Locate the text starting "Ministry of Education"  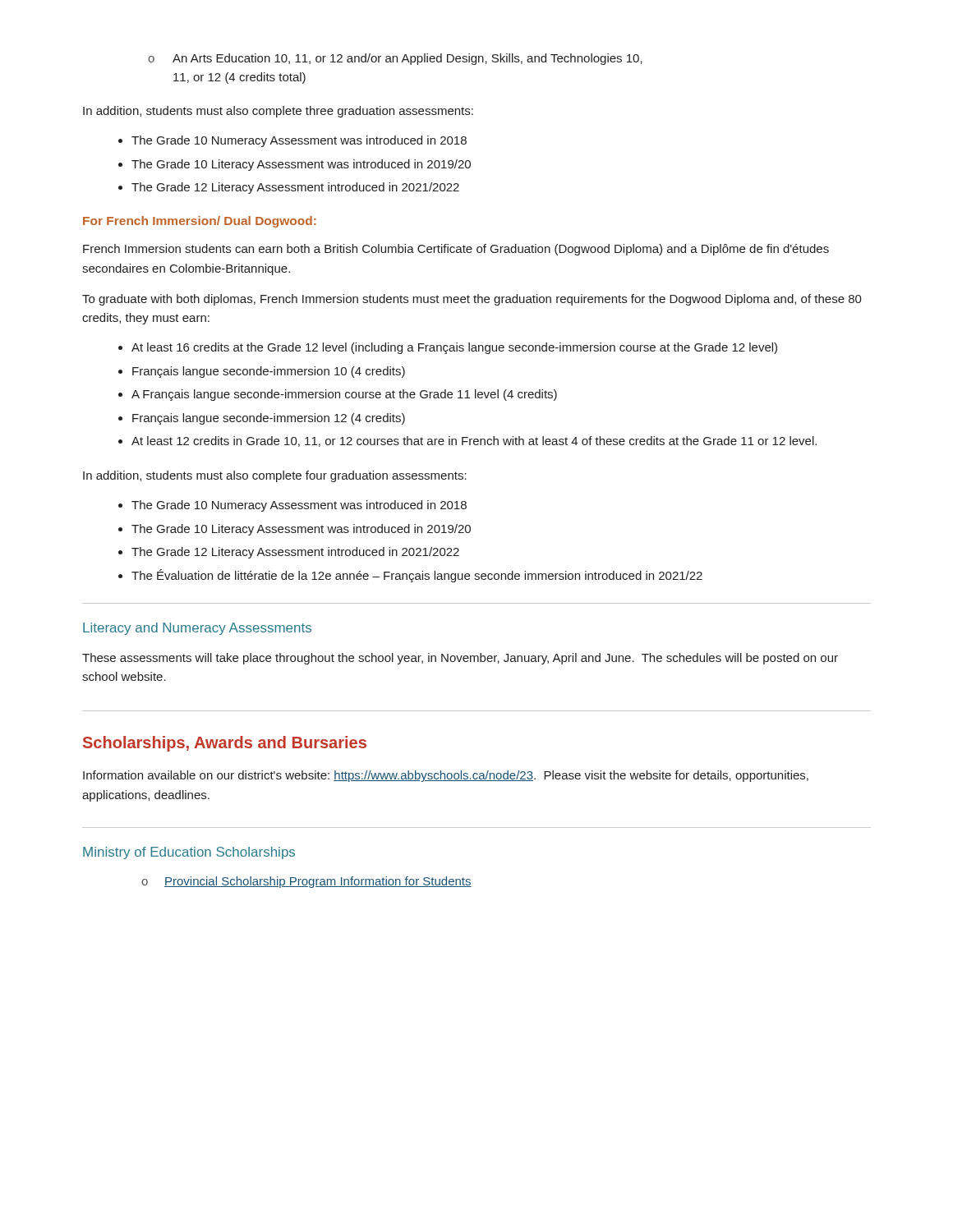(x=189, y=852)
